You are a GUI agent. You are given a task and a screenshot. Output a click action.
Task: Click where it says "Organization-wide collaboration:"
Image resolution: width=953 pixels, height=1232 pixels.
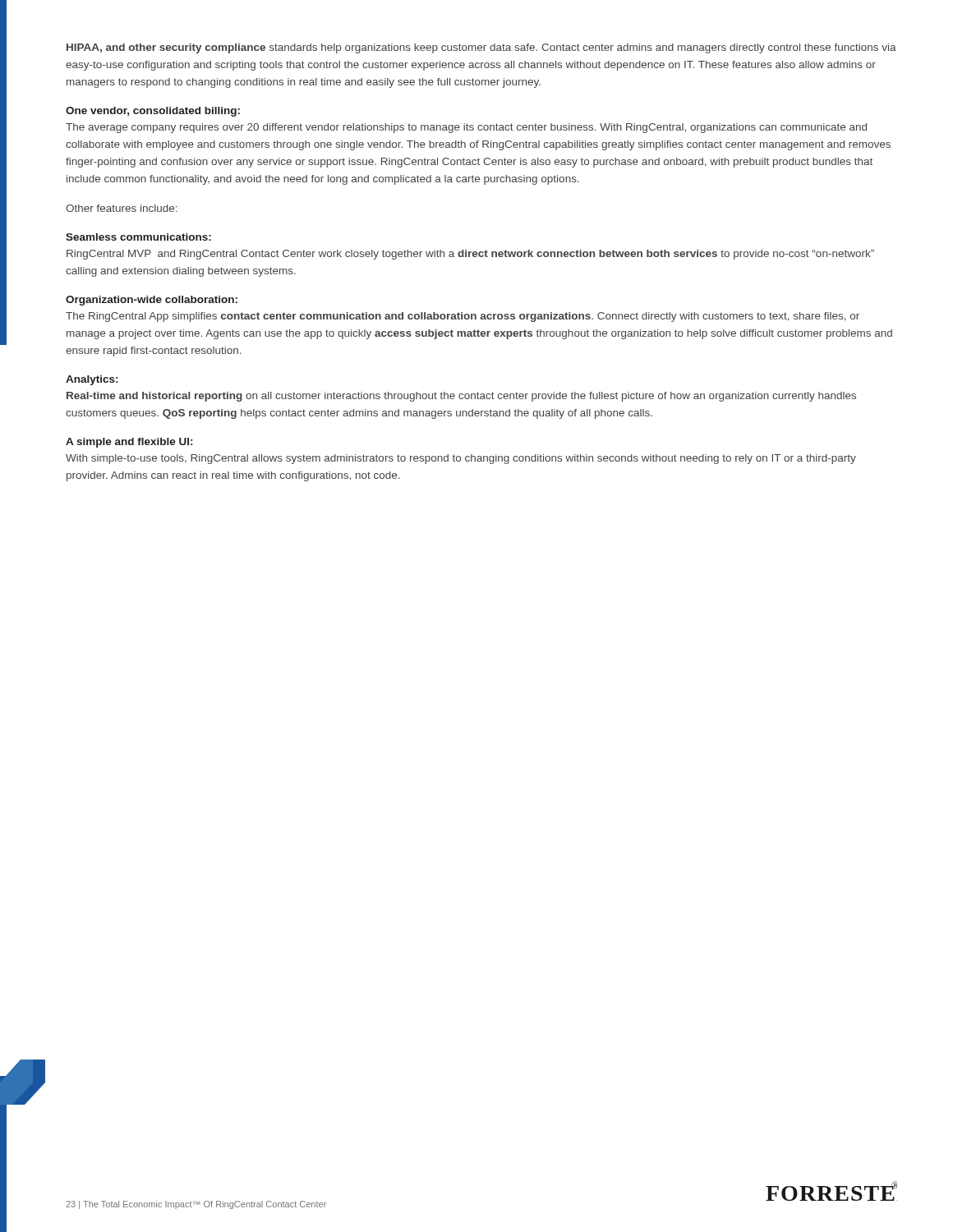pyautogui.click(x=152, y=299)
